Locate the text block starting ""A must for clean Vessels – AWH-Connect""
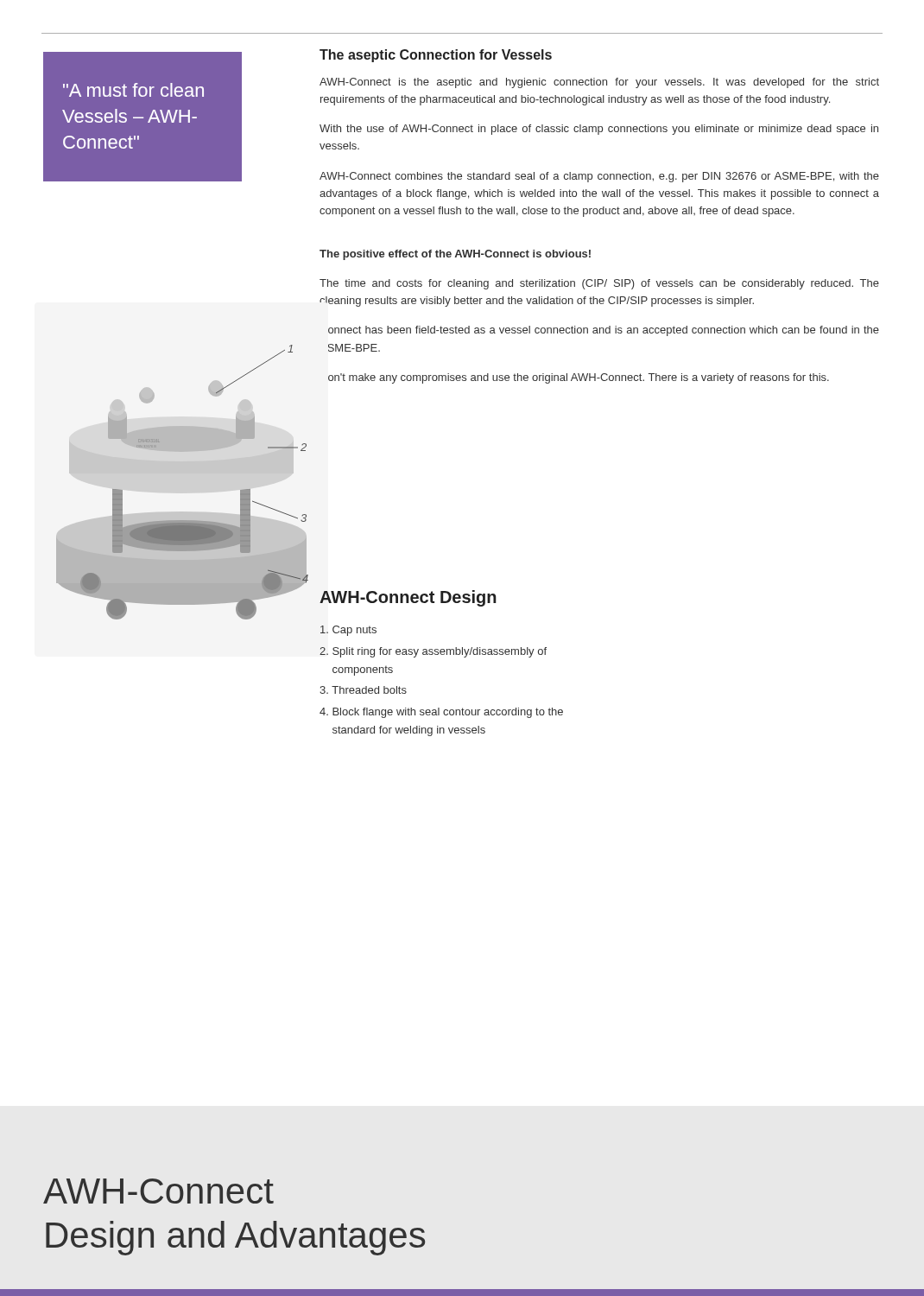Screen dimensions: 1296x924 tap(142, 117)
